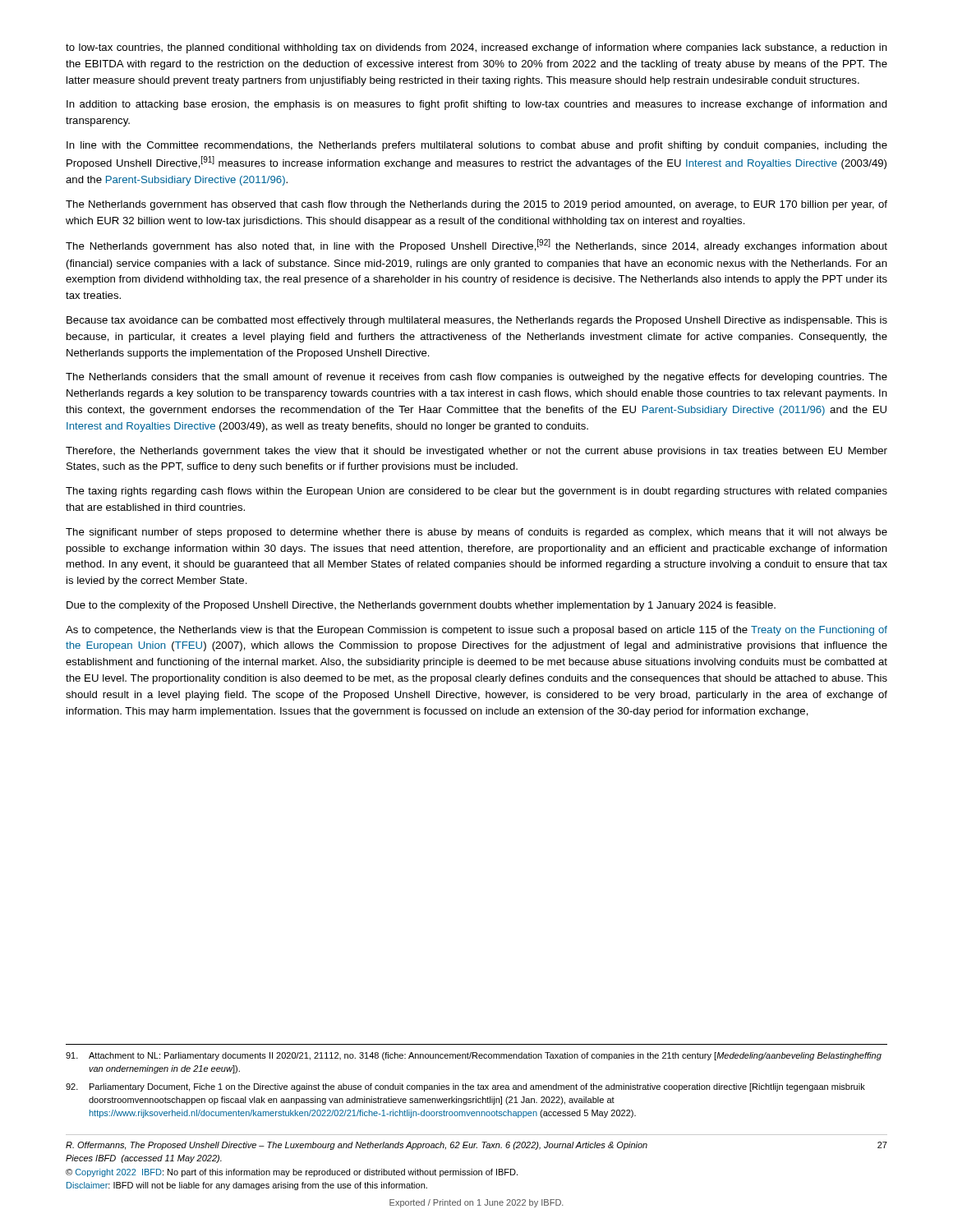953x1232 pixels.
Task: Locate the text starting "The Netherlands government has observed that cash"
Action: tap(476, 212)
